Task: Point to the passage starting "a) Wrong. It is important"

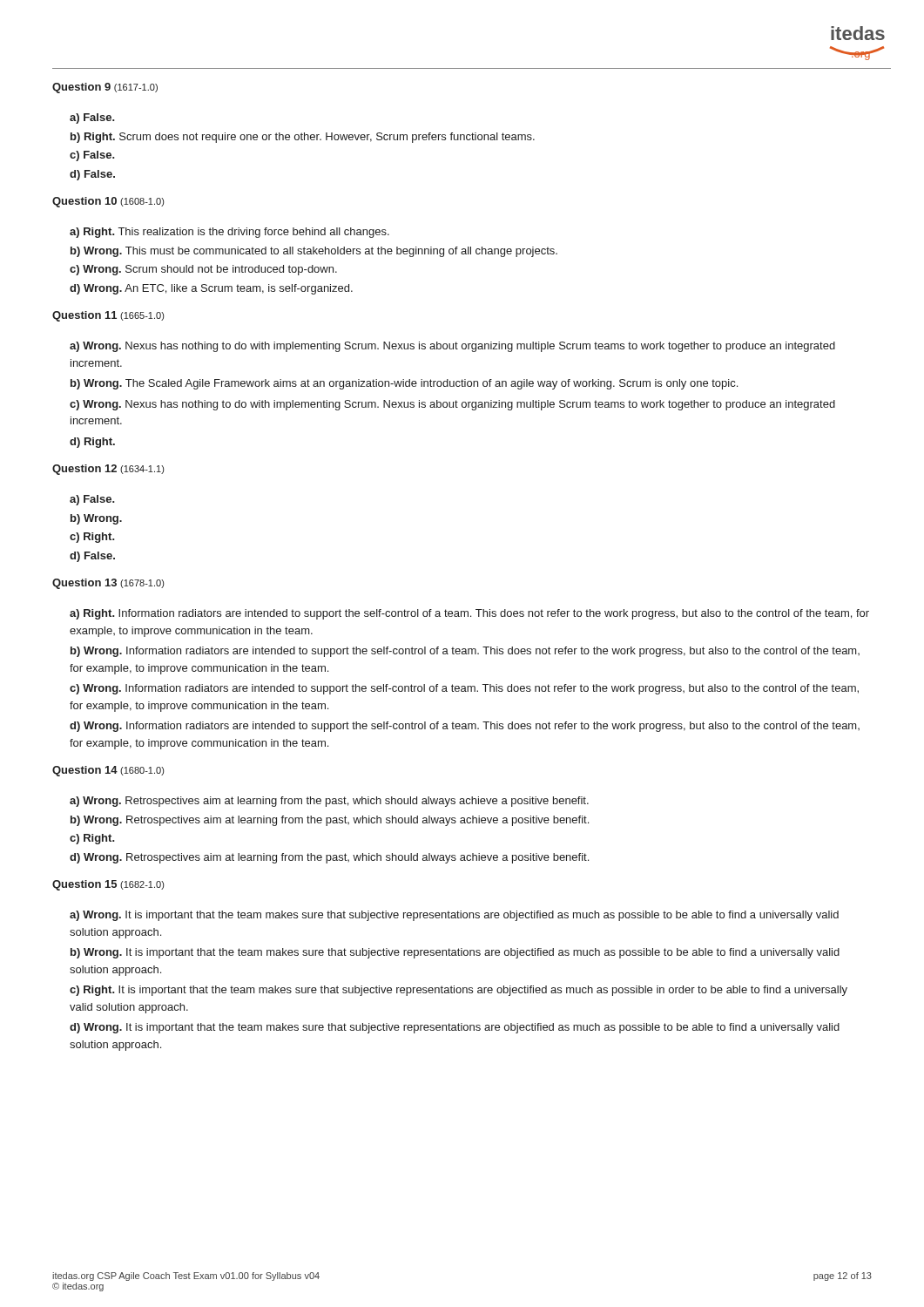Action: click(x=454, y=923)
